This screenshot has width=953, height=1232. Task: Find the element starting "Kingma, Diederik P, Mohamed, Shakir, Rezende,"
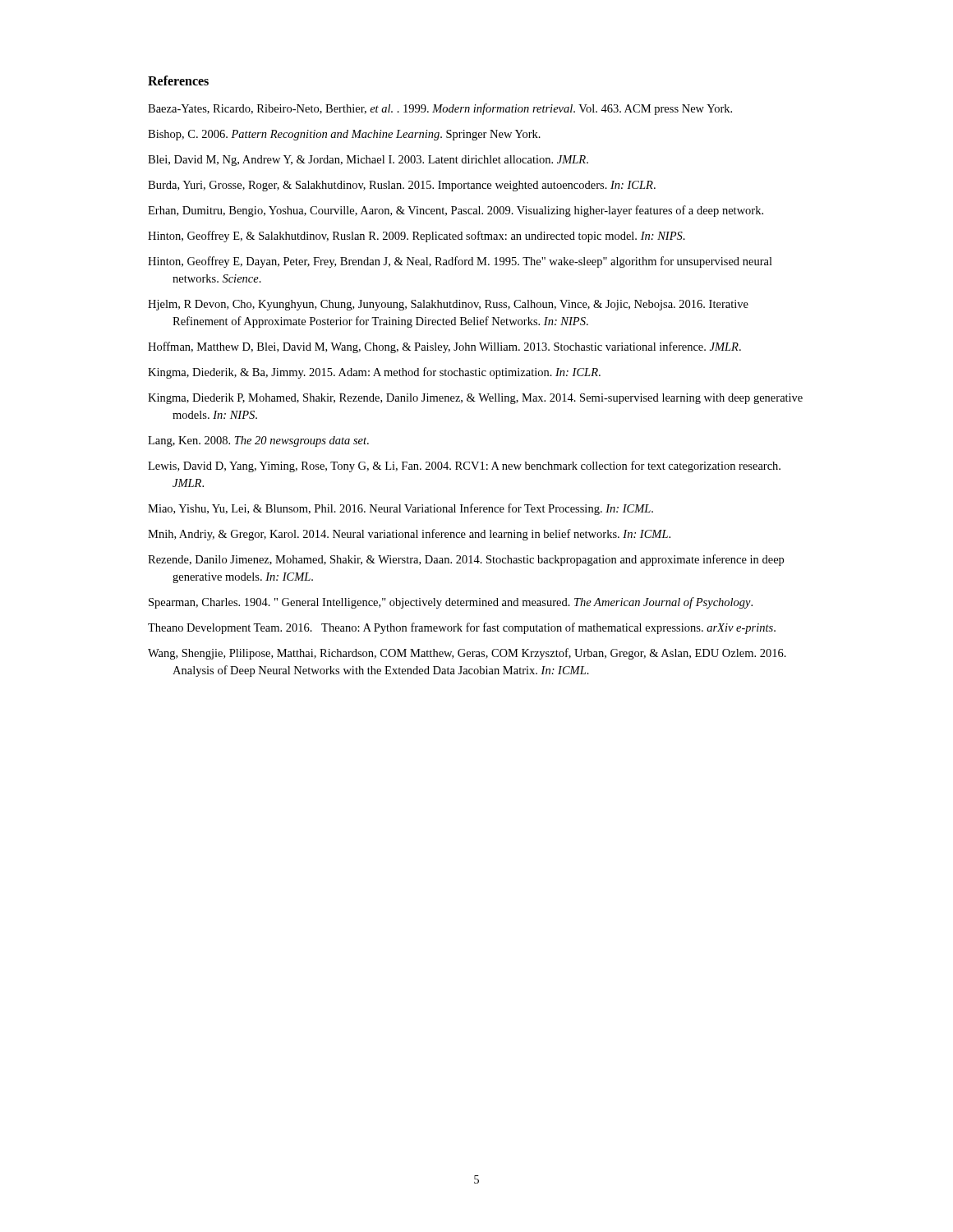coord(475,406)
